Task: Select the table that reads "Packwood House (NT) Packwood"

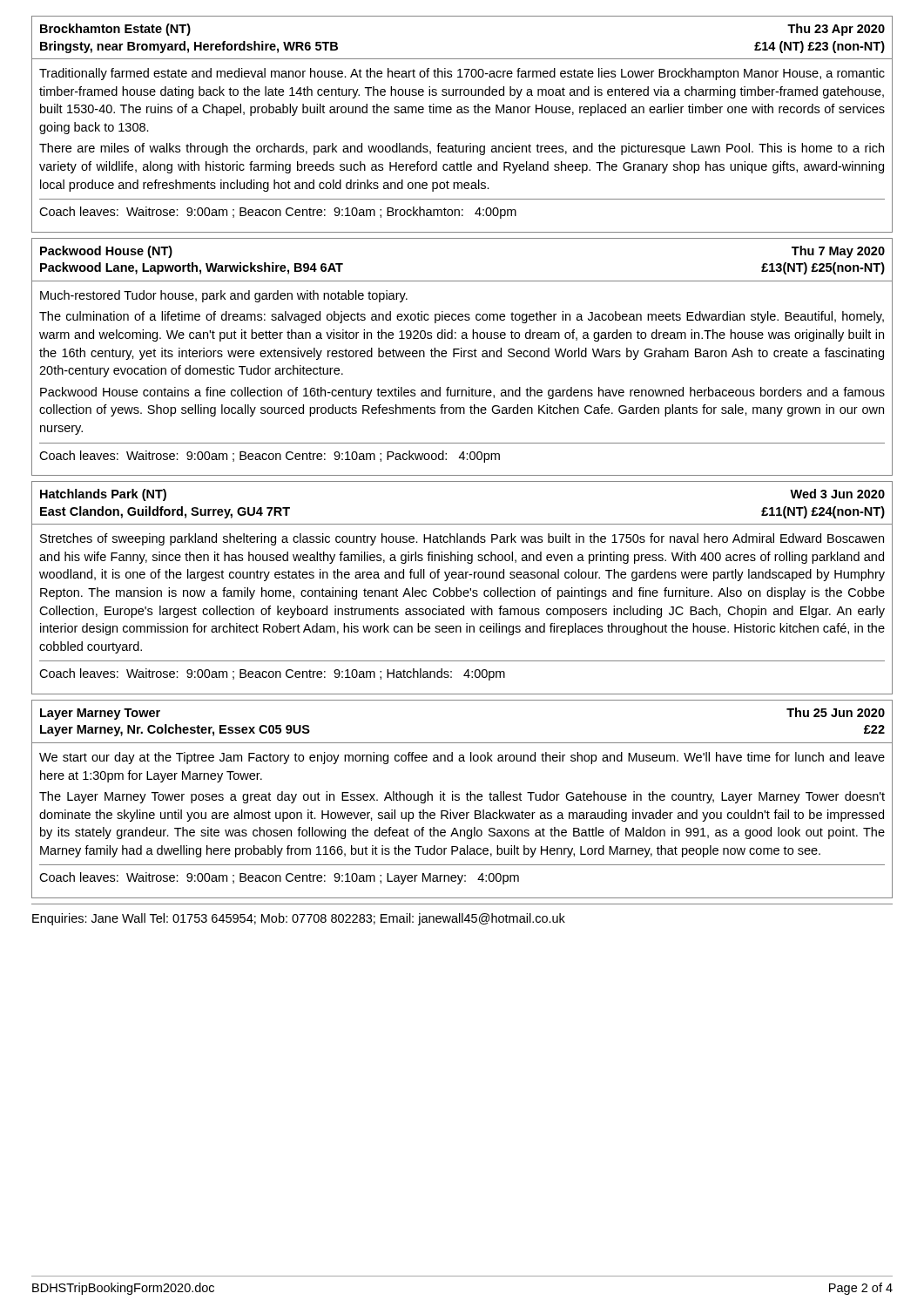Action: 462,357
